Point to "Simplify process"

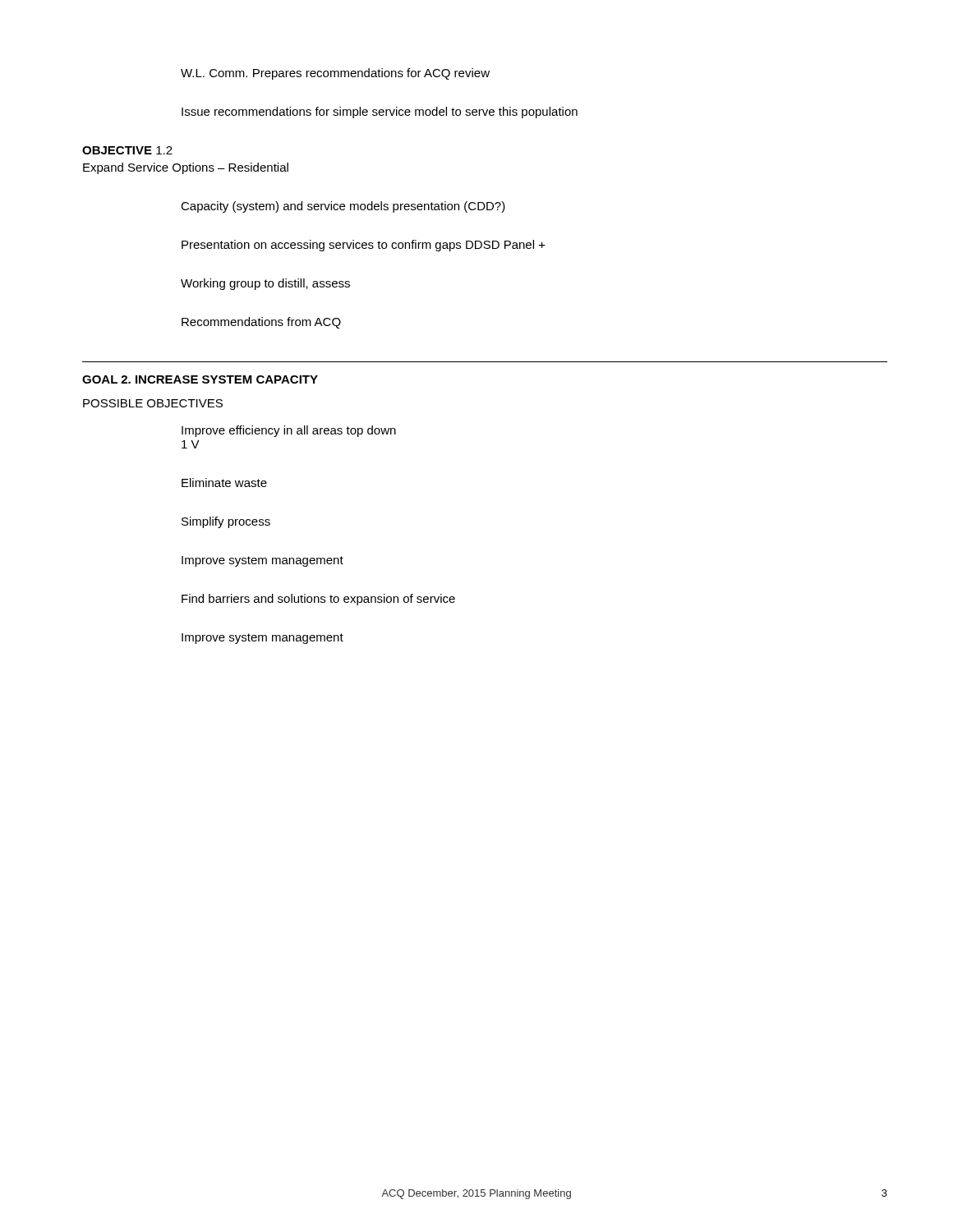click(x=226, y=521)
